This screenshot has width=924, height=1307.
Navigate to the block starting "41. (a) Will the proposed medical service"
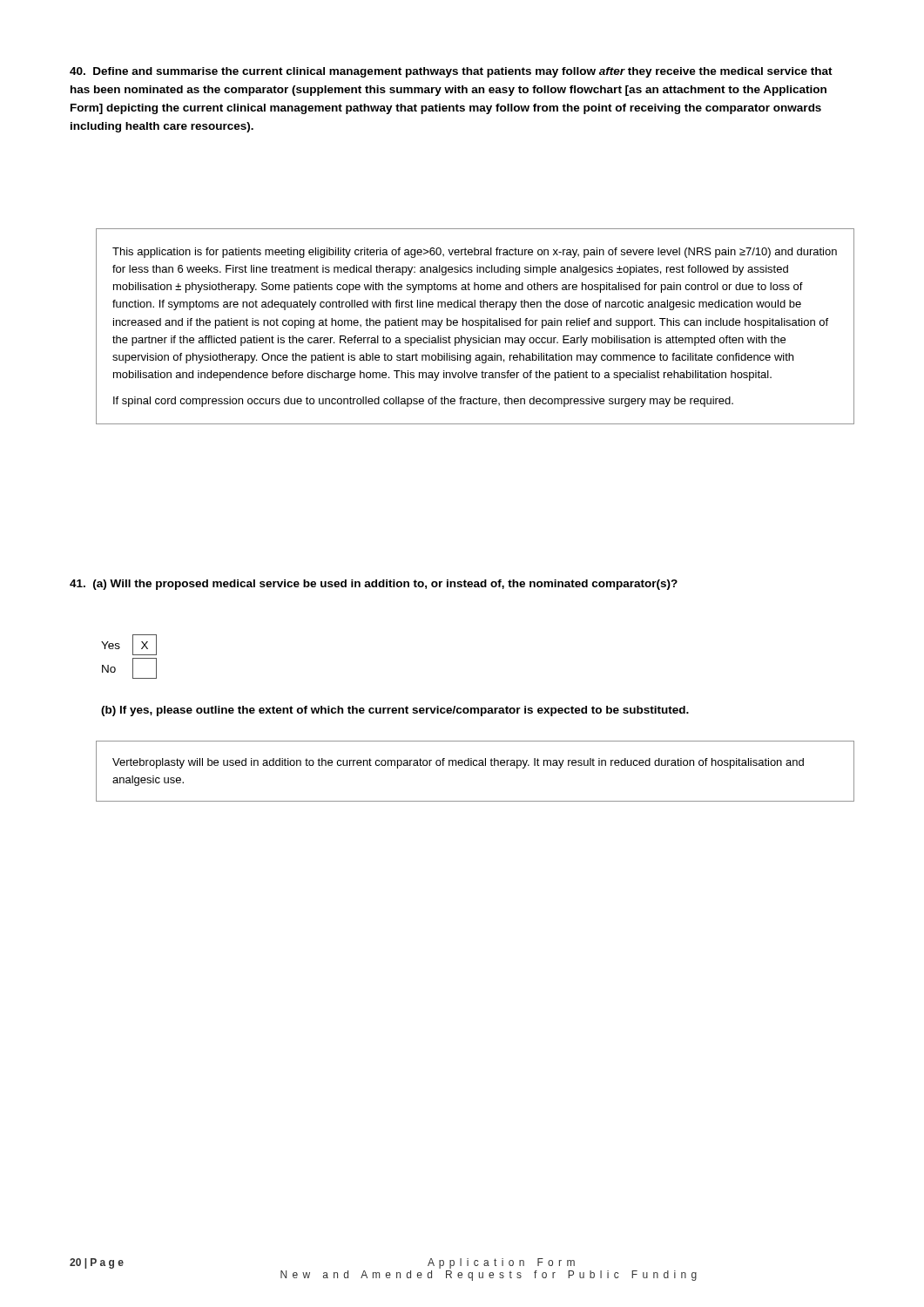374,583
